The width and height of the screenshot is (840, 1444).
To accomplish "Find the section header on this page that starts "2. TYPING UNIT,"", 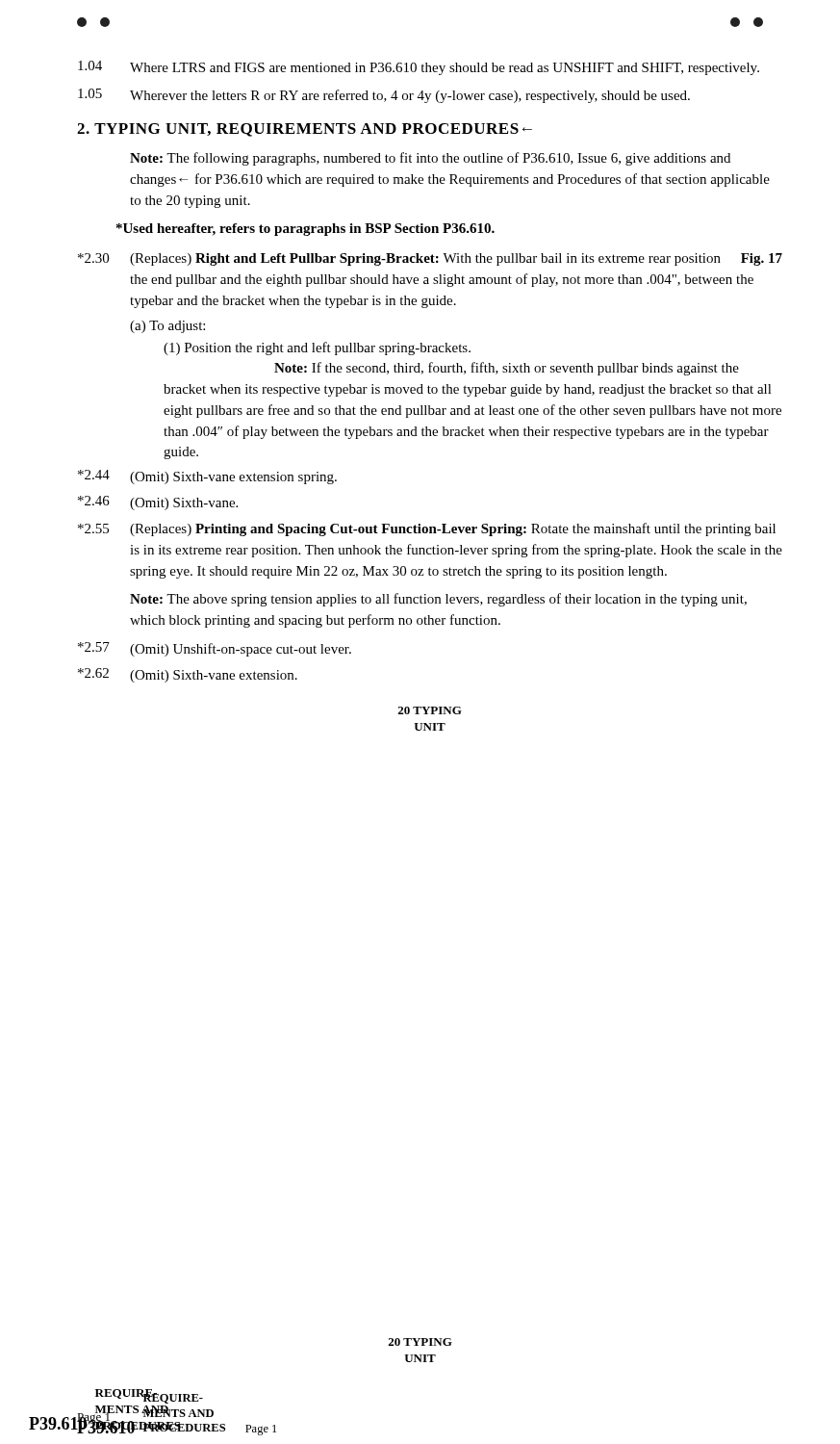I will pos(307,129).
